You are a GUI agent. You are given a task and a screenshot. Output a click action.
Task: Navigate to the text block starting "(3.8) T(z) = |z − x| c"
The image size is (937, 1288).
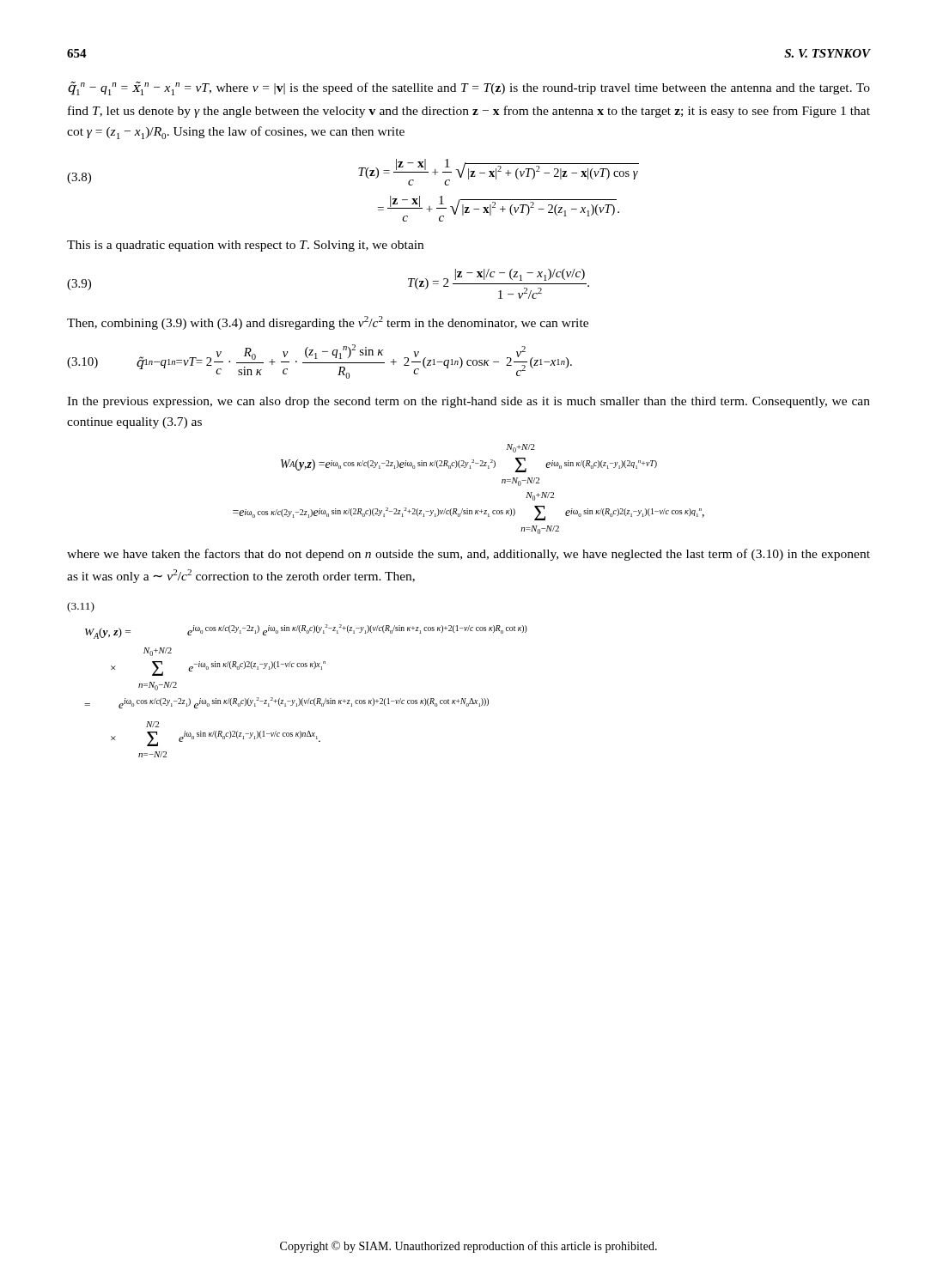pyautogui.click(x=468, y=190)
